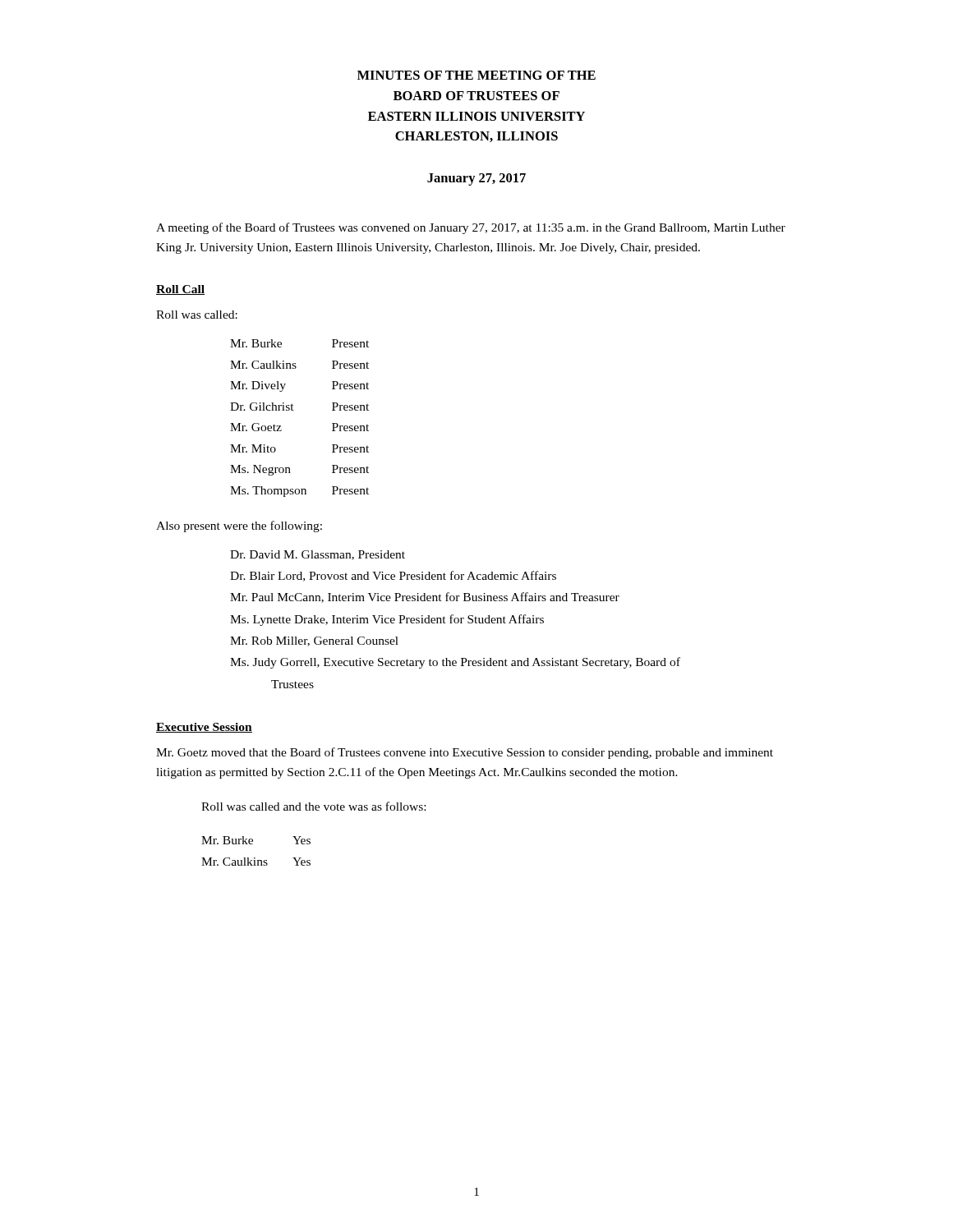Select the section header that reads "Executive Session"

coord(204,726)
